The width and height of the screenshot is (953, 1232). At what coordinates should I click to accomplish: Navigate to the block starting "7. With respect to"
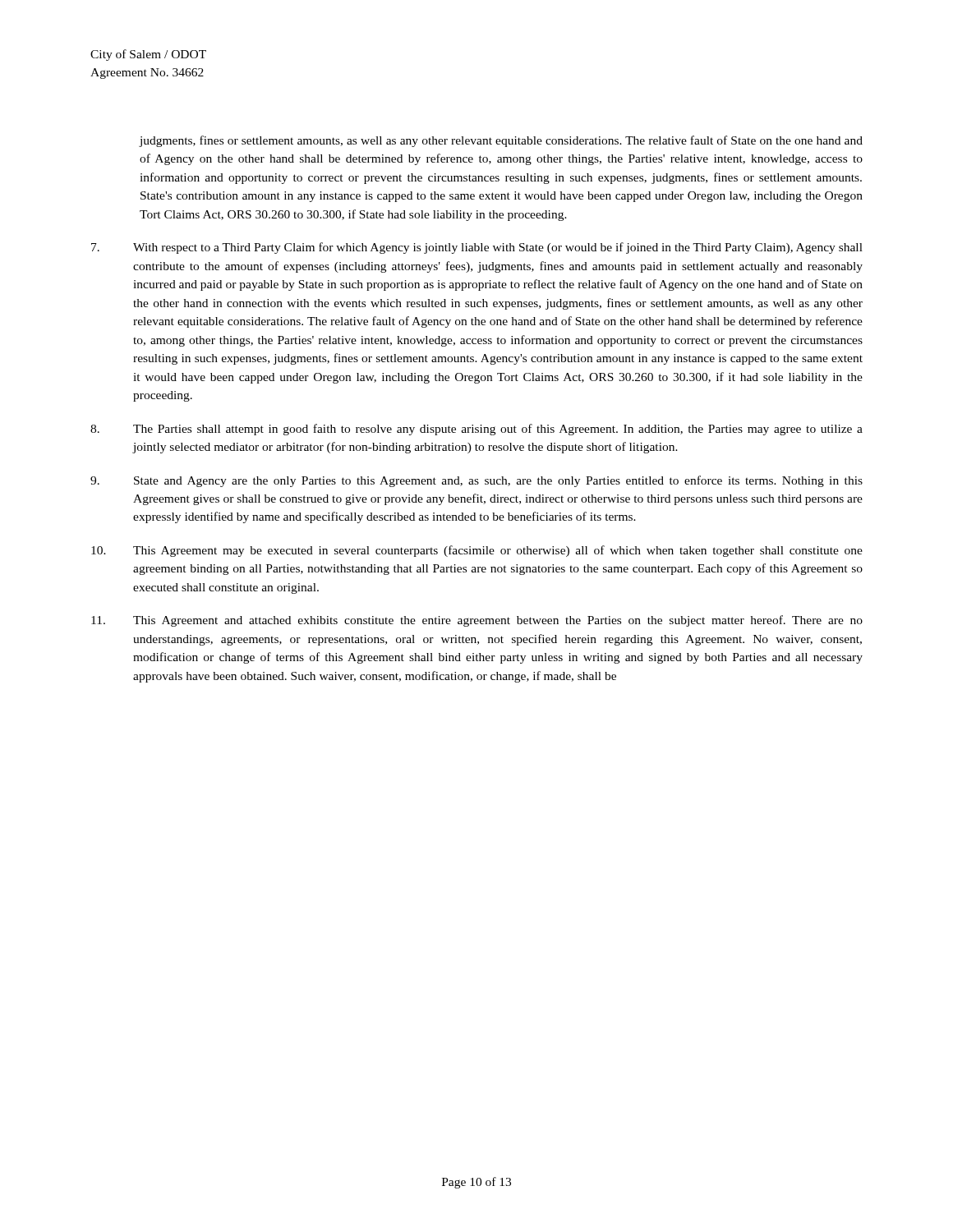476,322
